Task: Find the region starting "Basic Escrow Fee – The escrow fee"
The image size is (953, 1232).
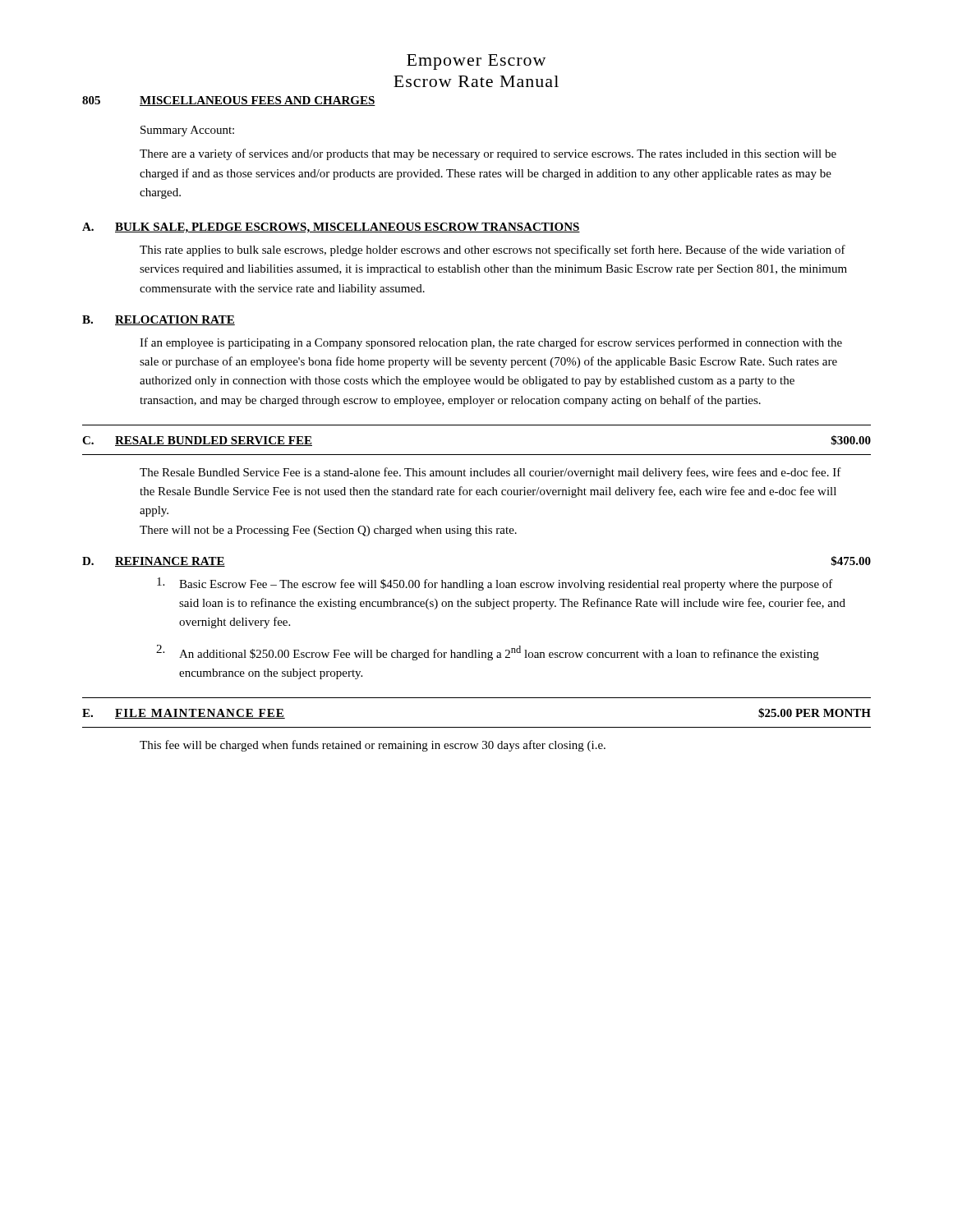Action: pyautogui.click(x=505, y=603)
